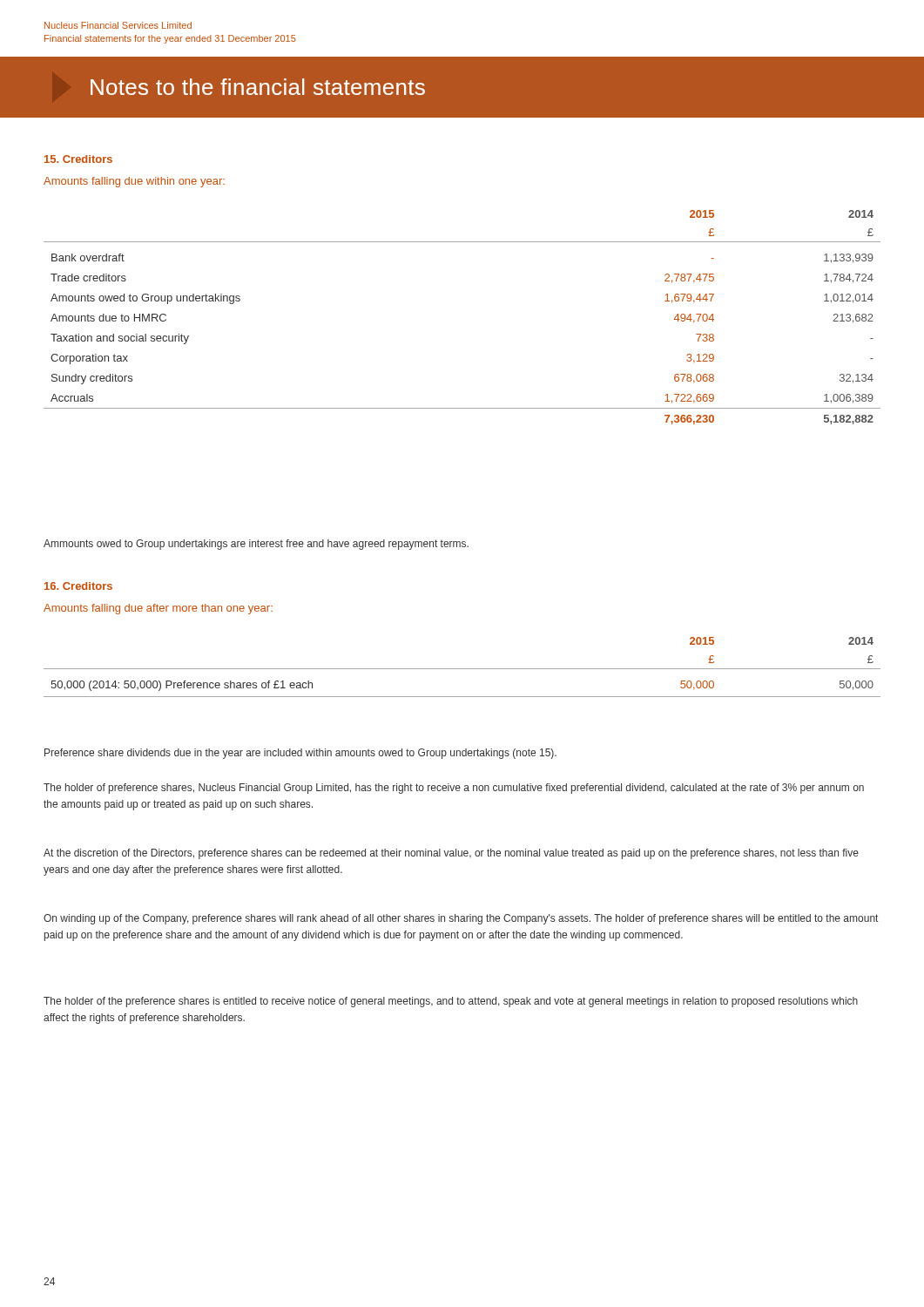Point to the region starting "Amounts falling due within one year:"
The height and width of the screenshot is (1307, 924).
click(x=134, y=181)
